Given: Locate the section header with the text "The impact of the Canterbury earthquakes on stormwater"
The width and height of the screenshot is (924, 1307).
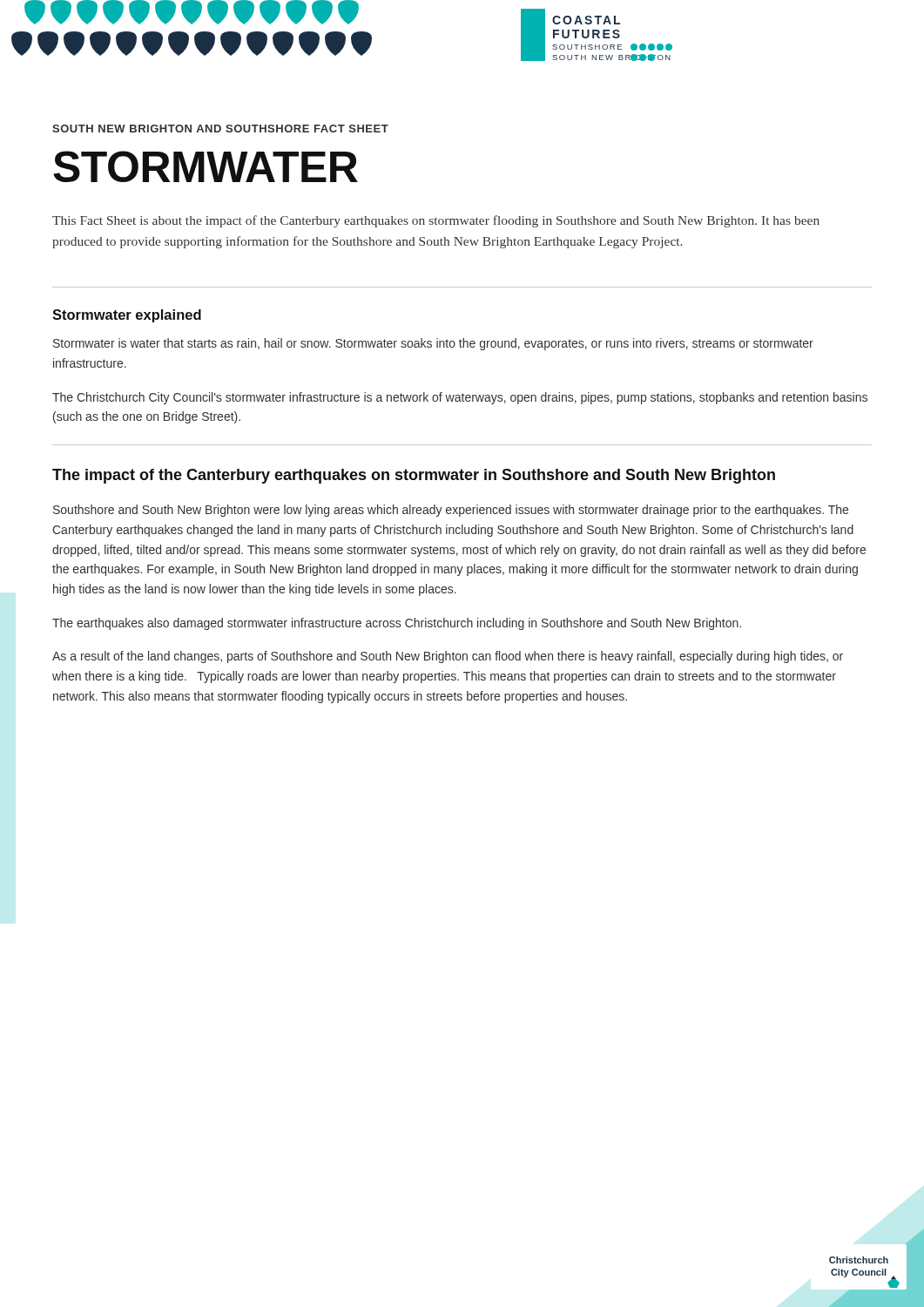Looking at the screenshot, I should [x=414, y=475].
